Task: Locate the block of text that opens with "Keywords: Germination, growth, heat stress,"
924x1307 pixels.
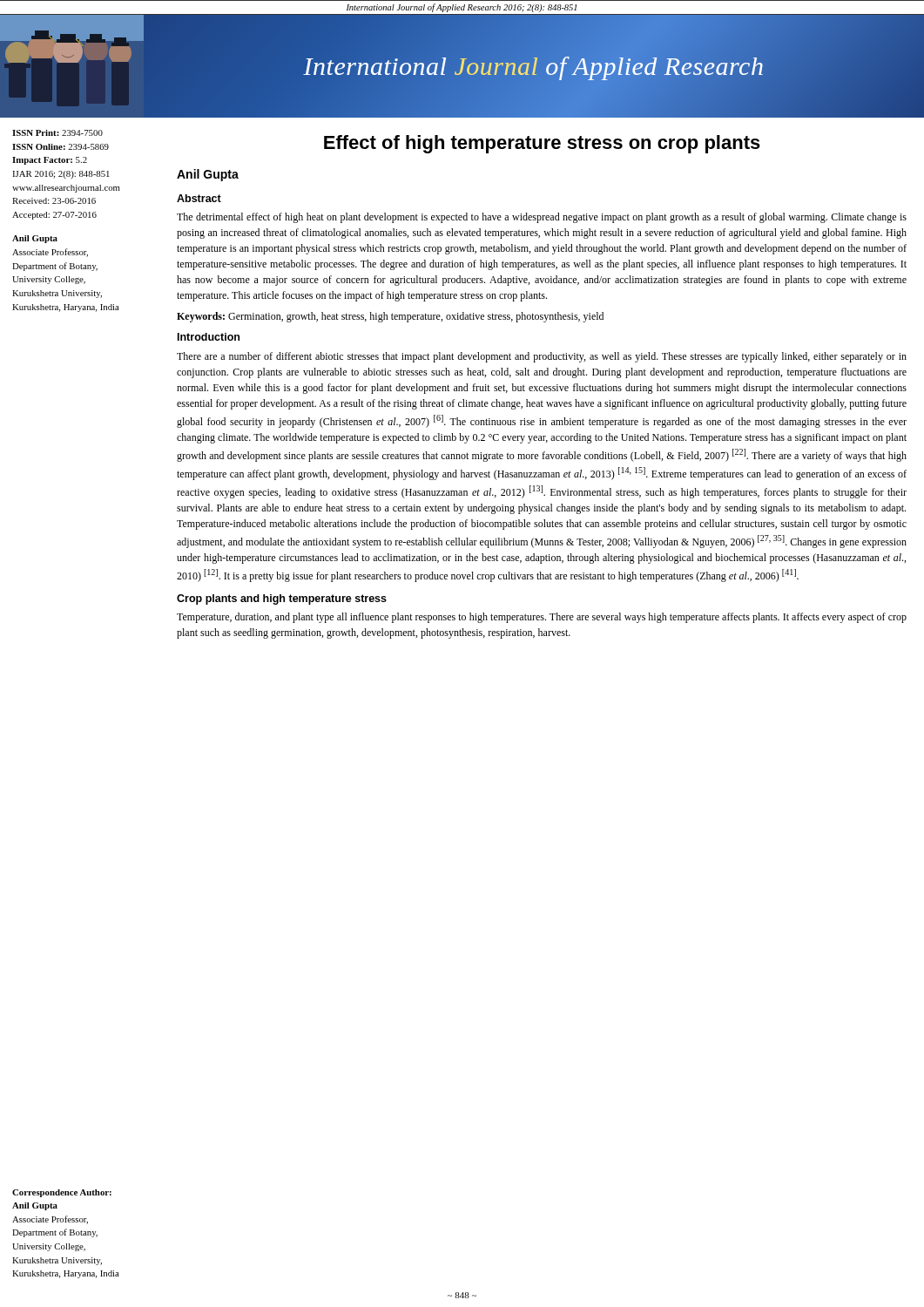Action: pos(390,316)
